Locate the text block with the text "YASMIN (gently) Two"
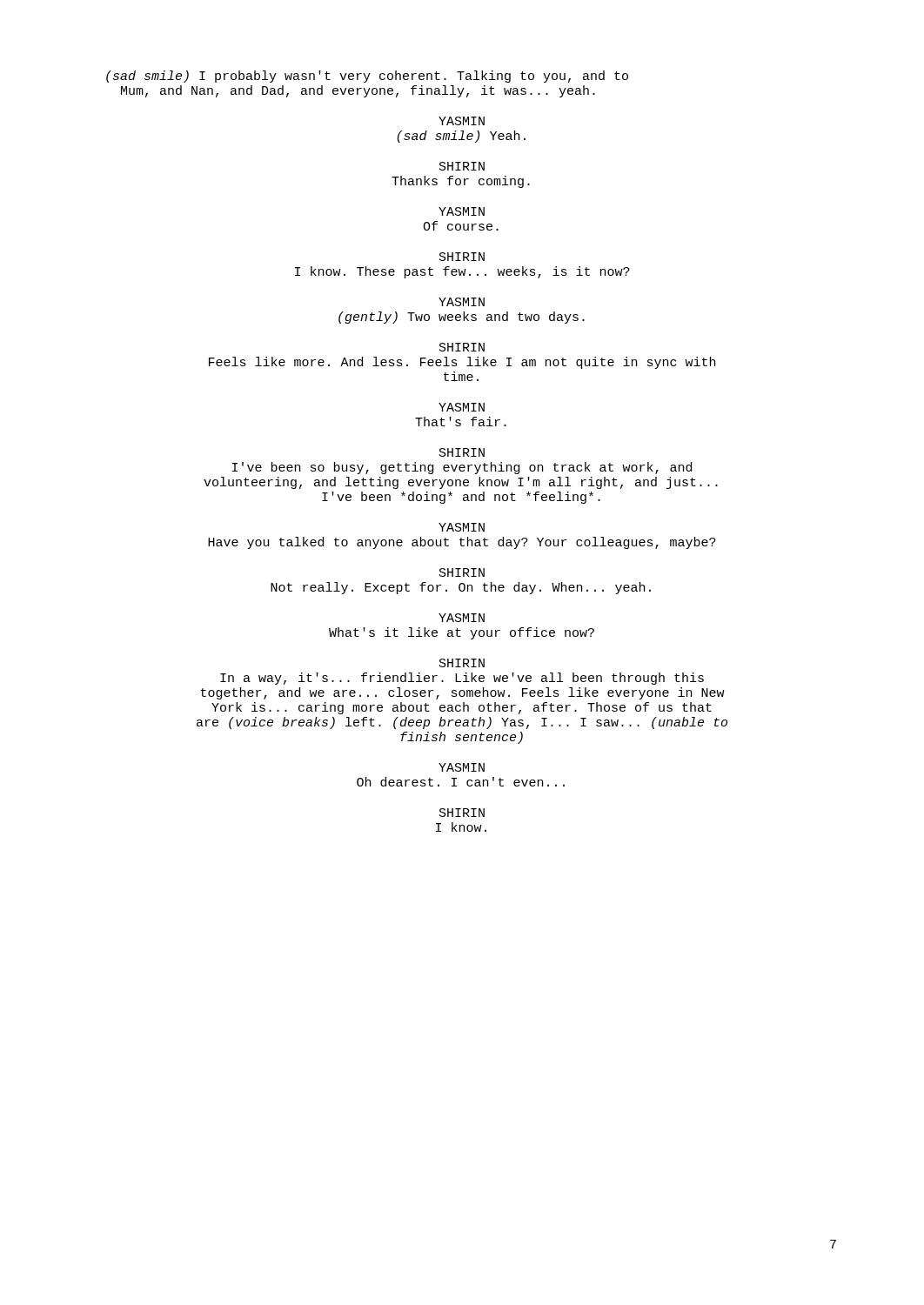924x1305 pixels. tap(462, 311)
